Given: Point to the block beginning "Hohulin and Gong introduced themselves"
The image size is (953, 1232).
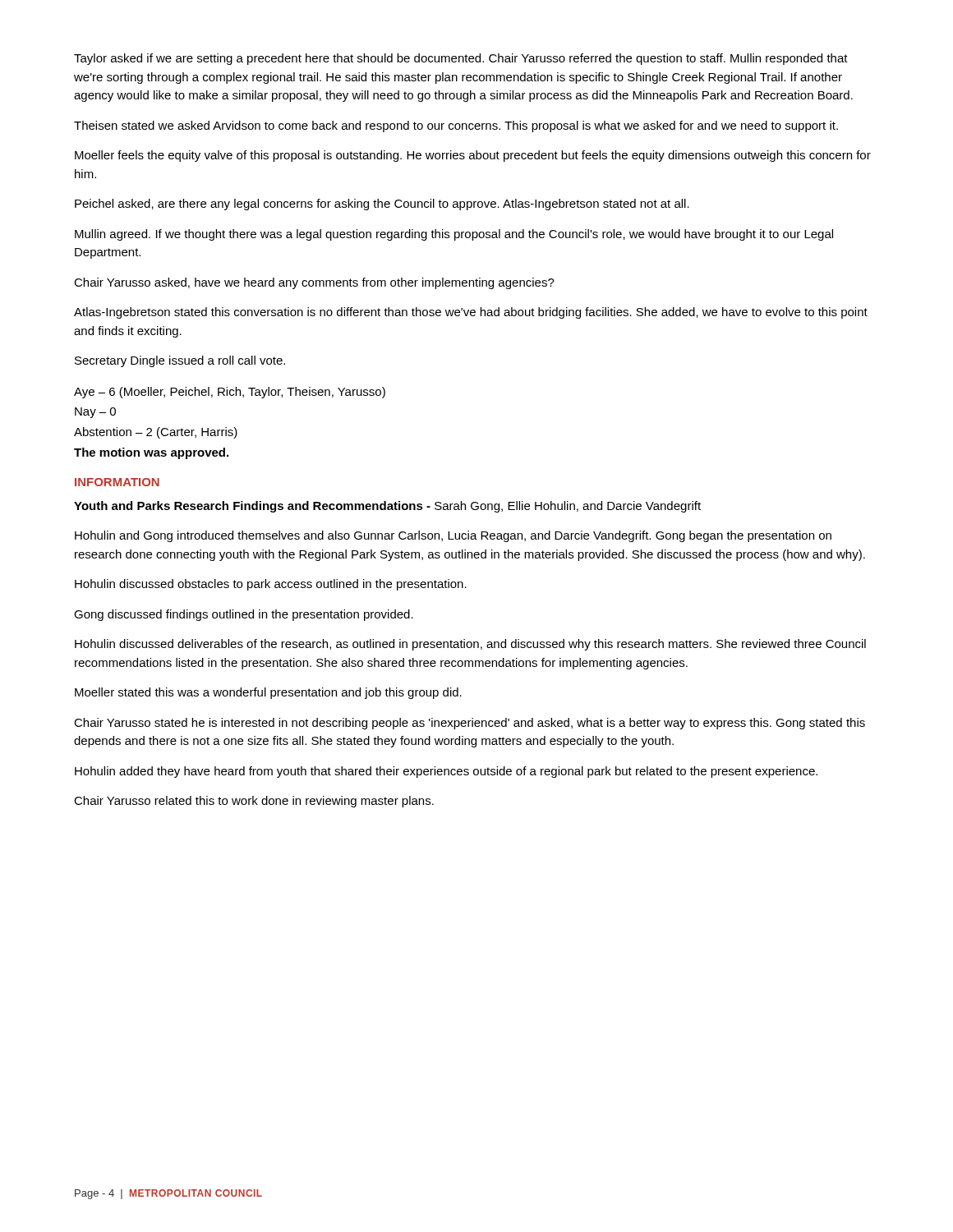Looking at the screenshot, I should click(470, 544).
